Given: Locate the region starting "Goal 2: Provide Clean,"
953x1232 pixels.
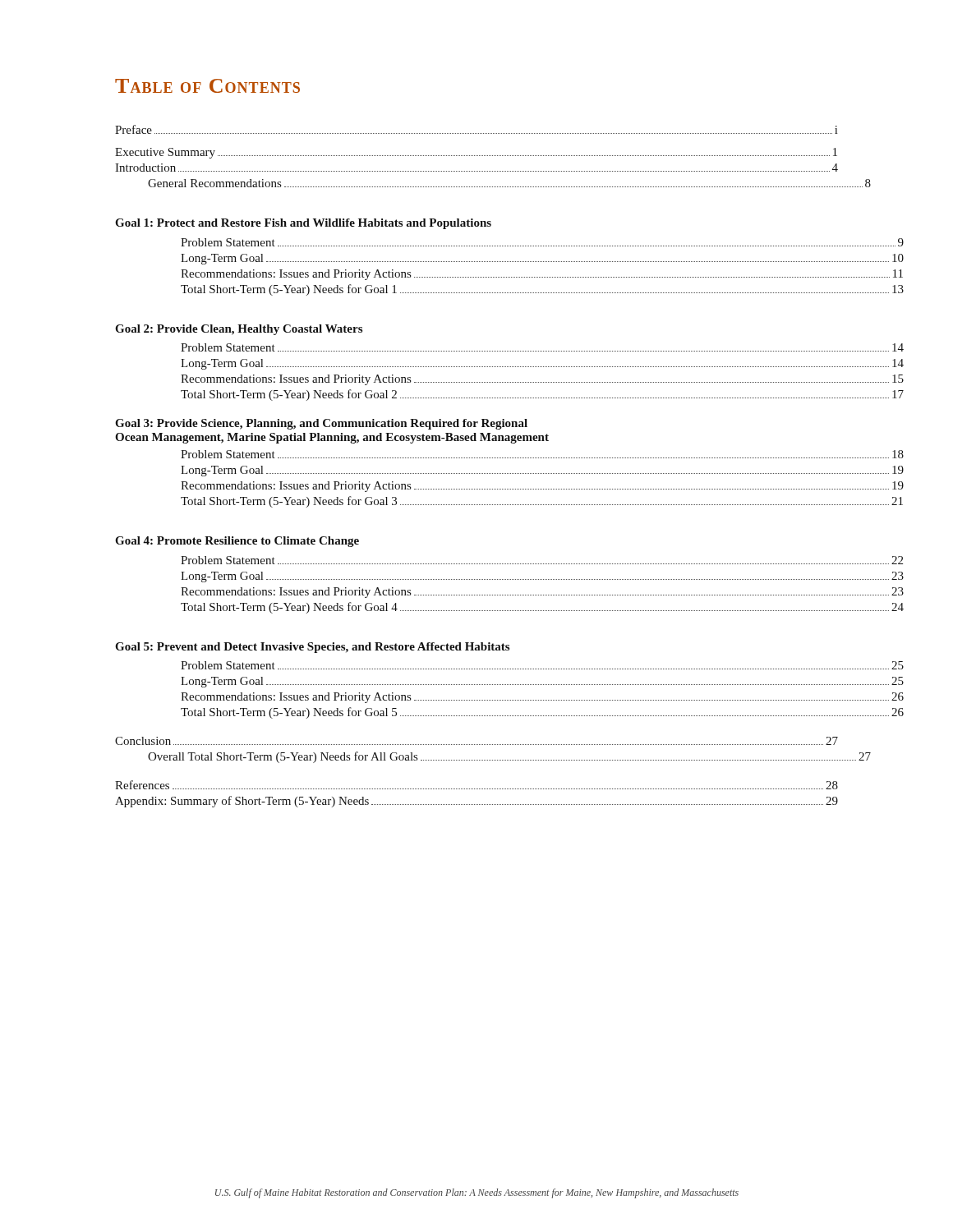Looking at the screenshot, I should [x=239, y=330].
